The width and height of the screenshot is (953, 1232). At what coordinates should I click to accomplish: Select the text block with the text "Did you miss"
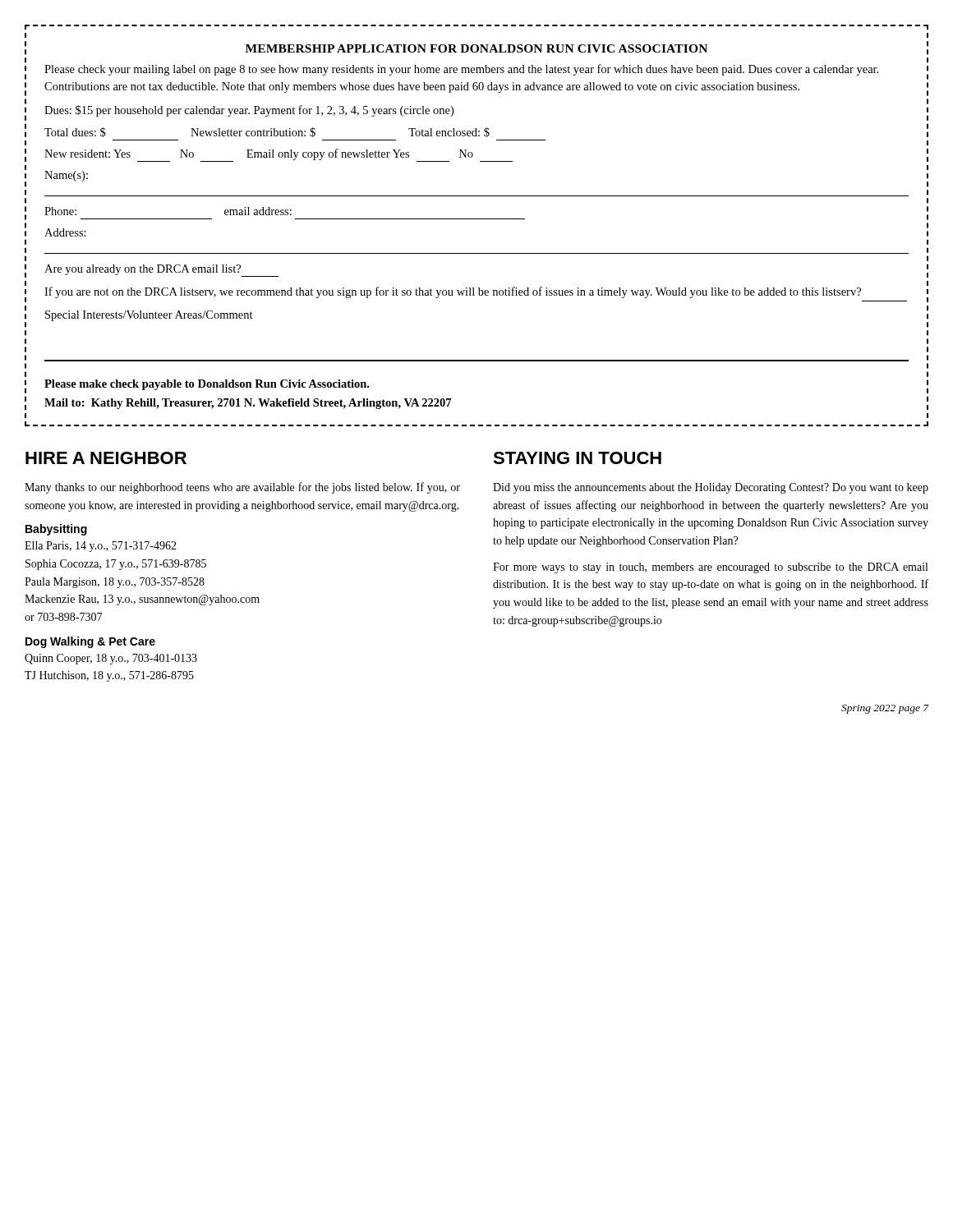click(711, 514)
